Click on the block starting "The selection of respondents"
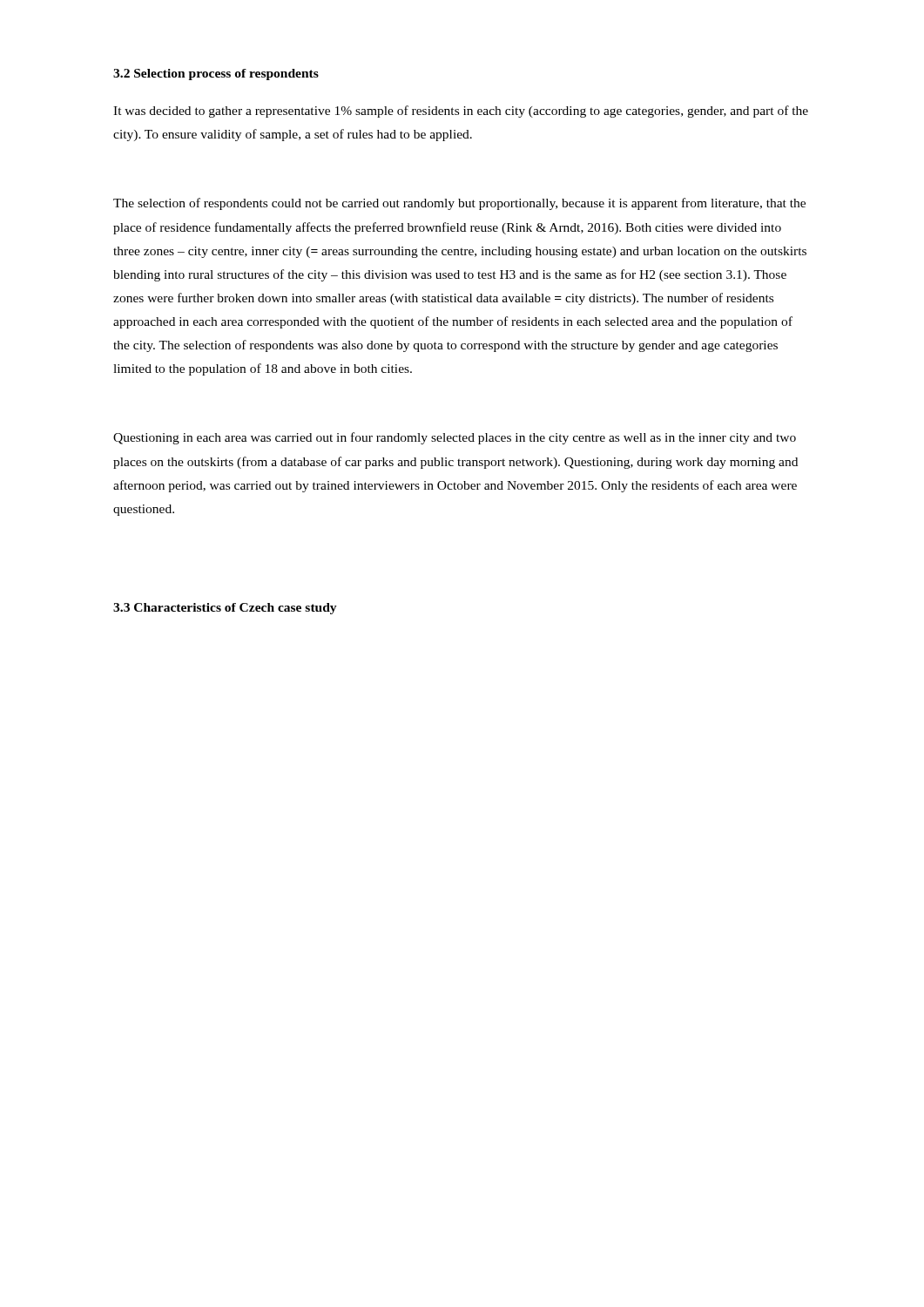 (460, 286)
